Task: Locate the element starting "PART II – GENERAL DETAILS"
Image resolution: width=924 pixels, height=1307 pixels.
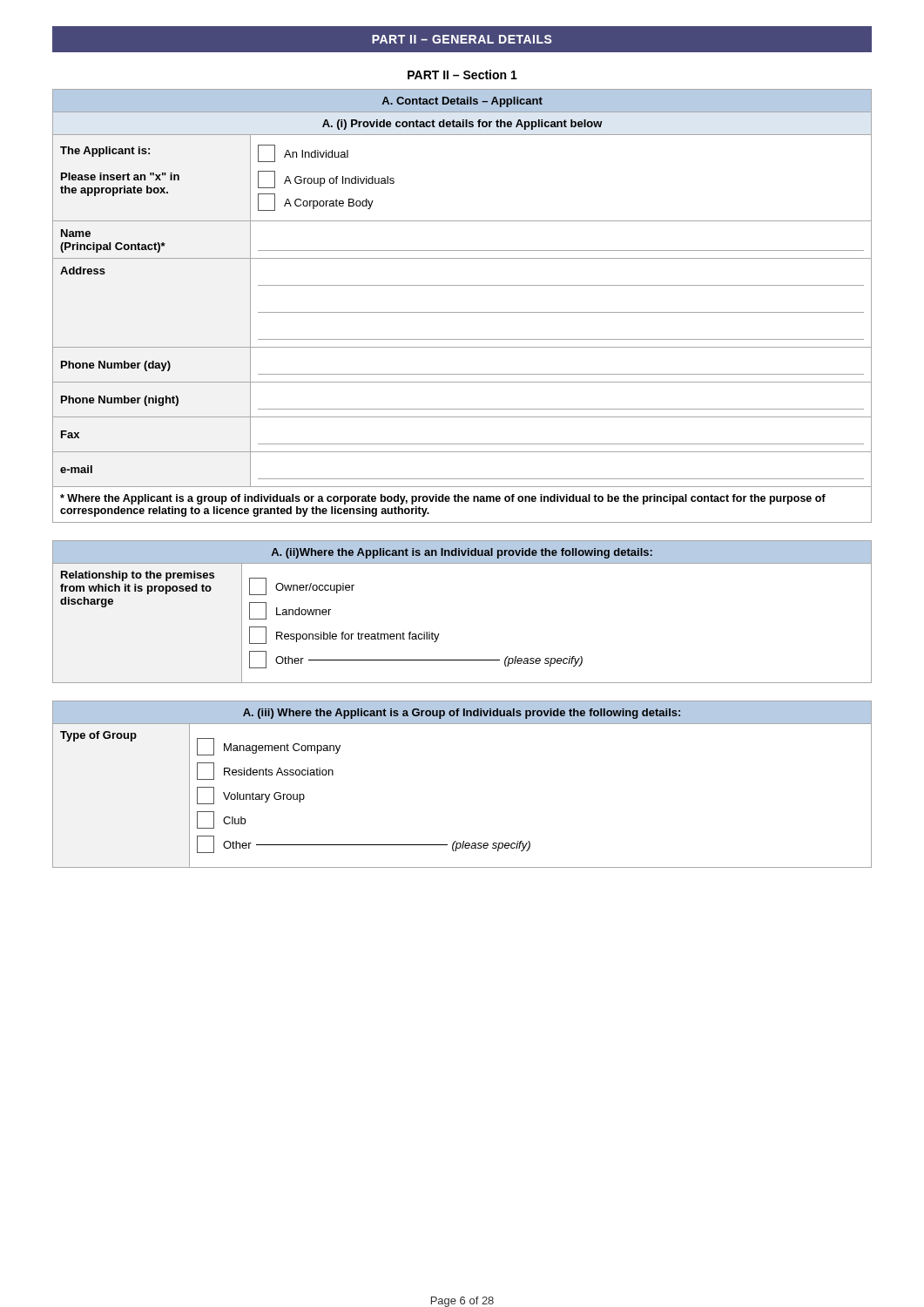Action: tap(462, 39)
